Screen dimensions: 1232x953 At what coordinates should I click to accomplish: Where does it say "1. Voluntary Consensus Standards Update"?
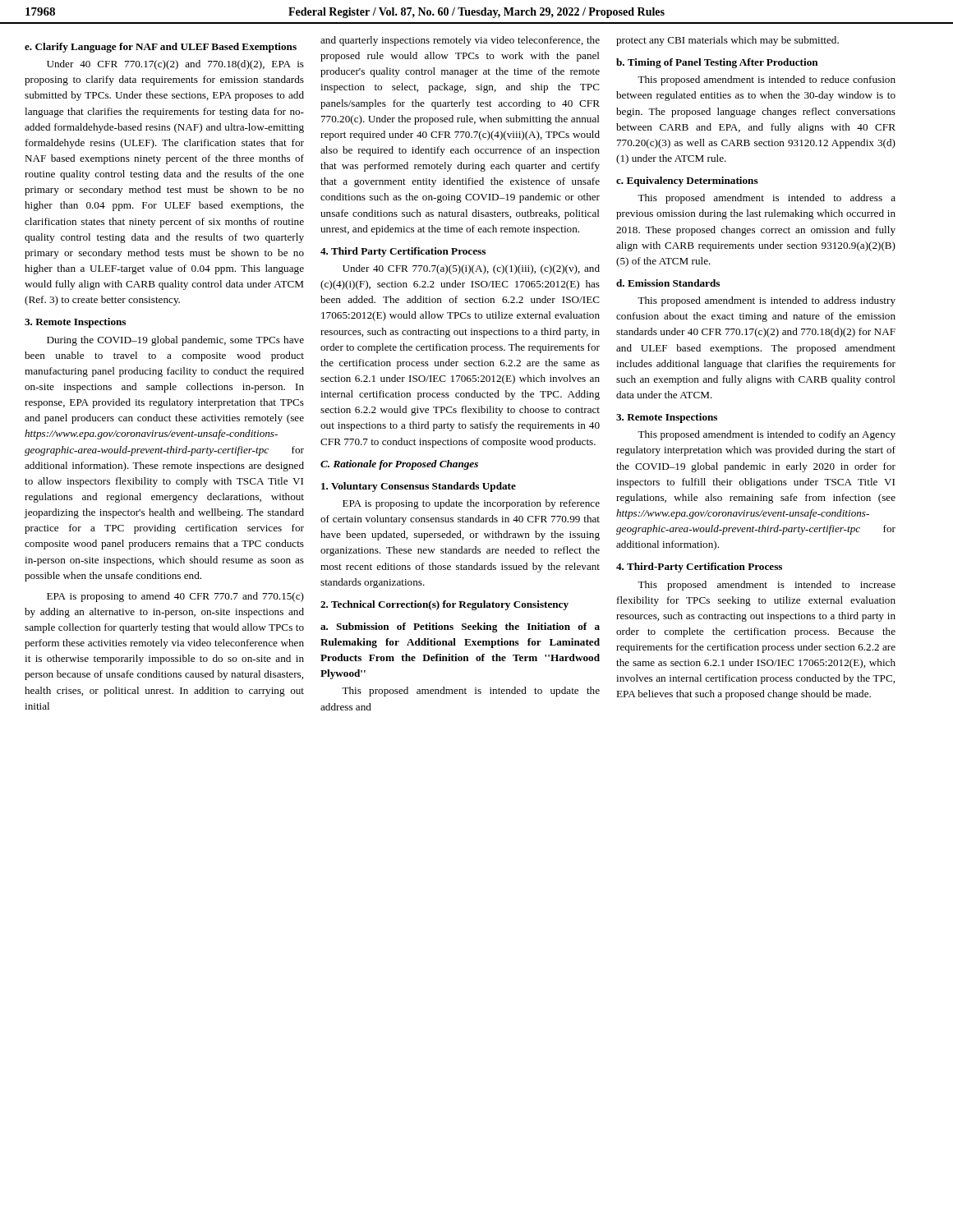coord(418,486)
